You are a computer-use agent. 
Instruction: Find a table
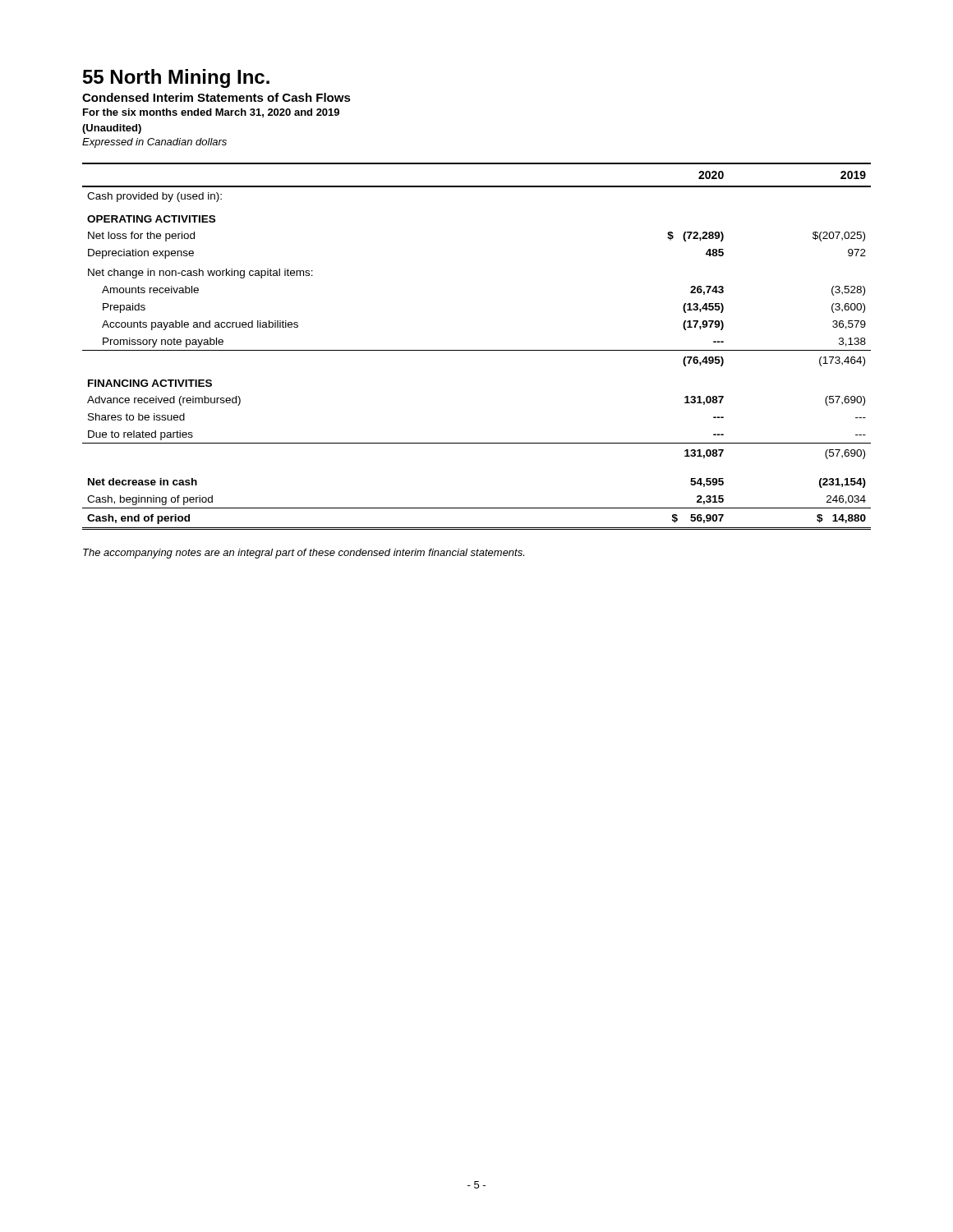[x=476, y=346]
